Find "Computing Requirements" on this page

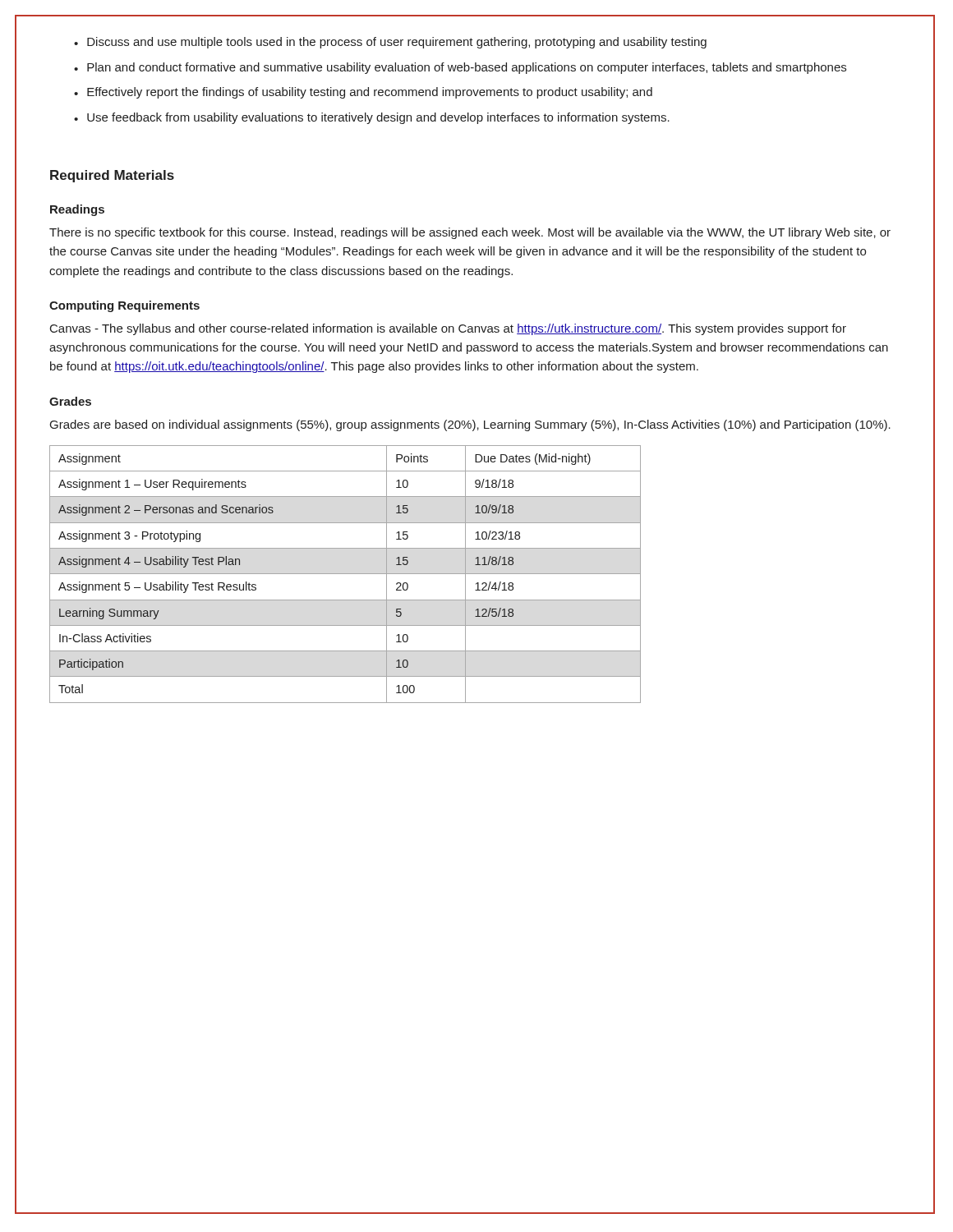pyautogui.click(x=125, y=305)
